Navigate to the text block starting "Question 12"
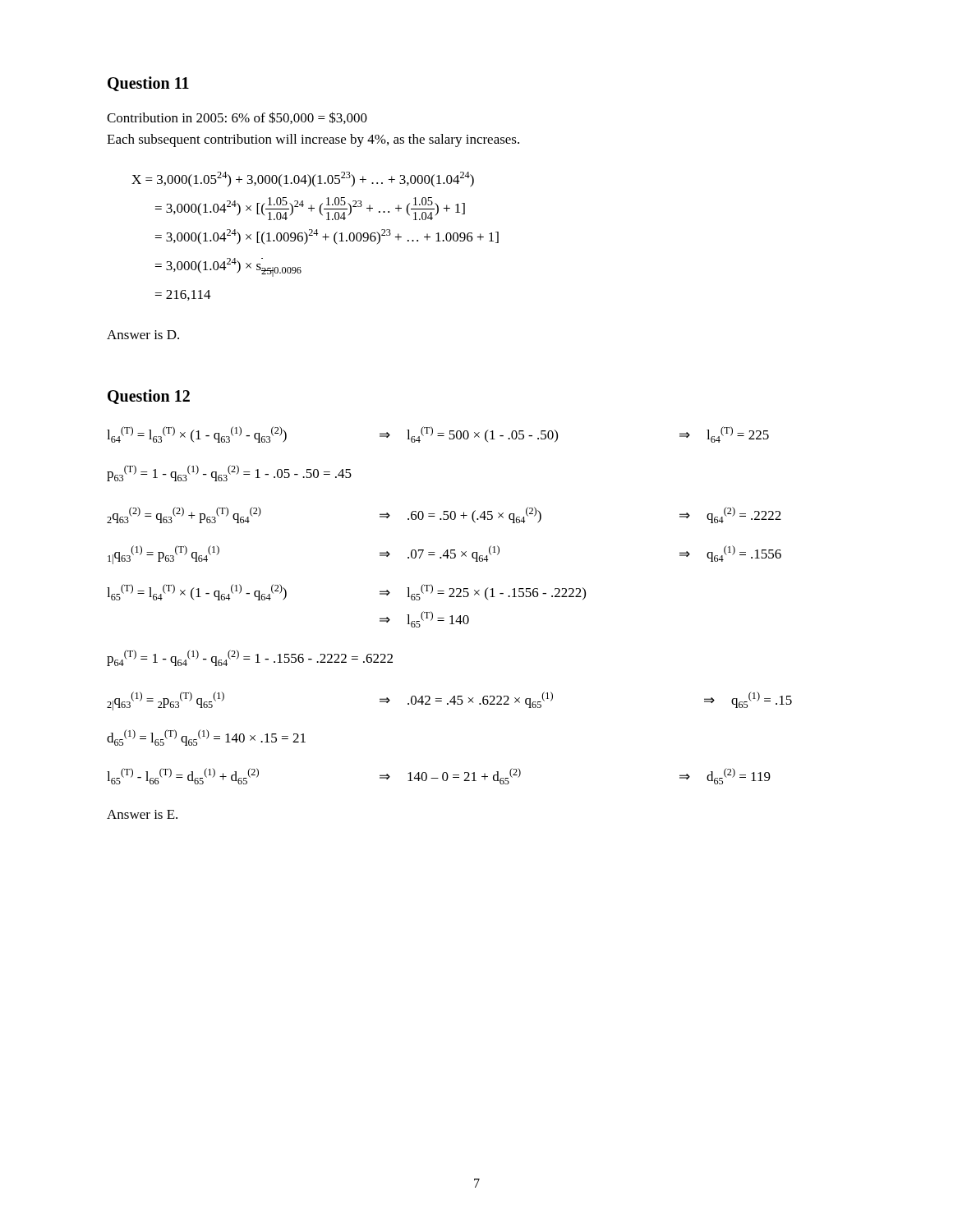The image size is (953, 1232). [149, 396]
